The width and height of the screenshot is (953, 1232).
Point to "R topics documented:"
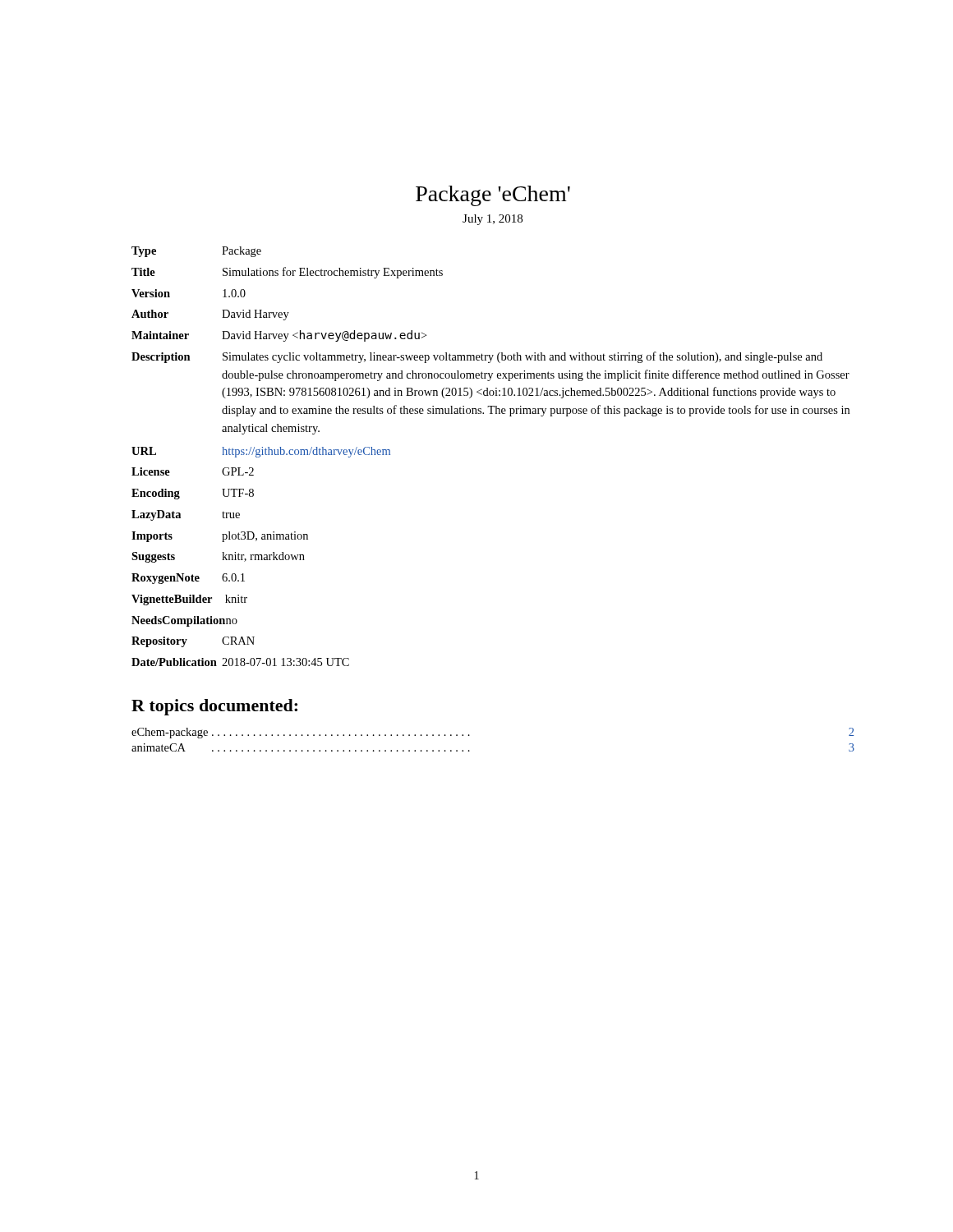coord(215,705)
